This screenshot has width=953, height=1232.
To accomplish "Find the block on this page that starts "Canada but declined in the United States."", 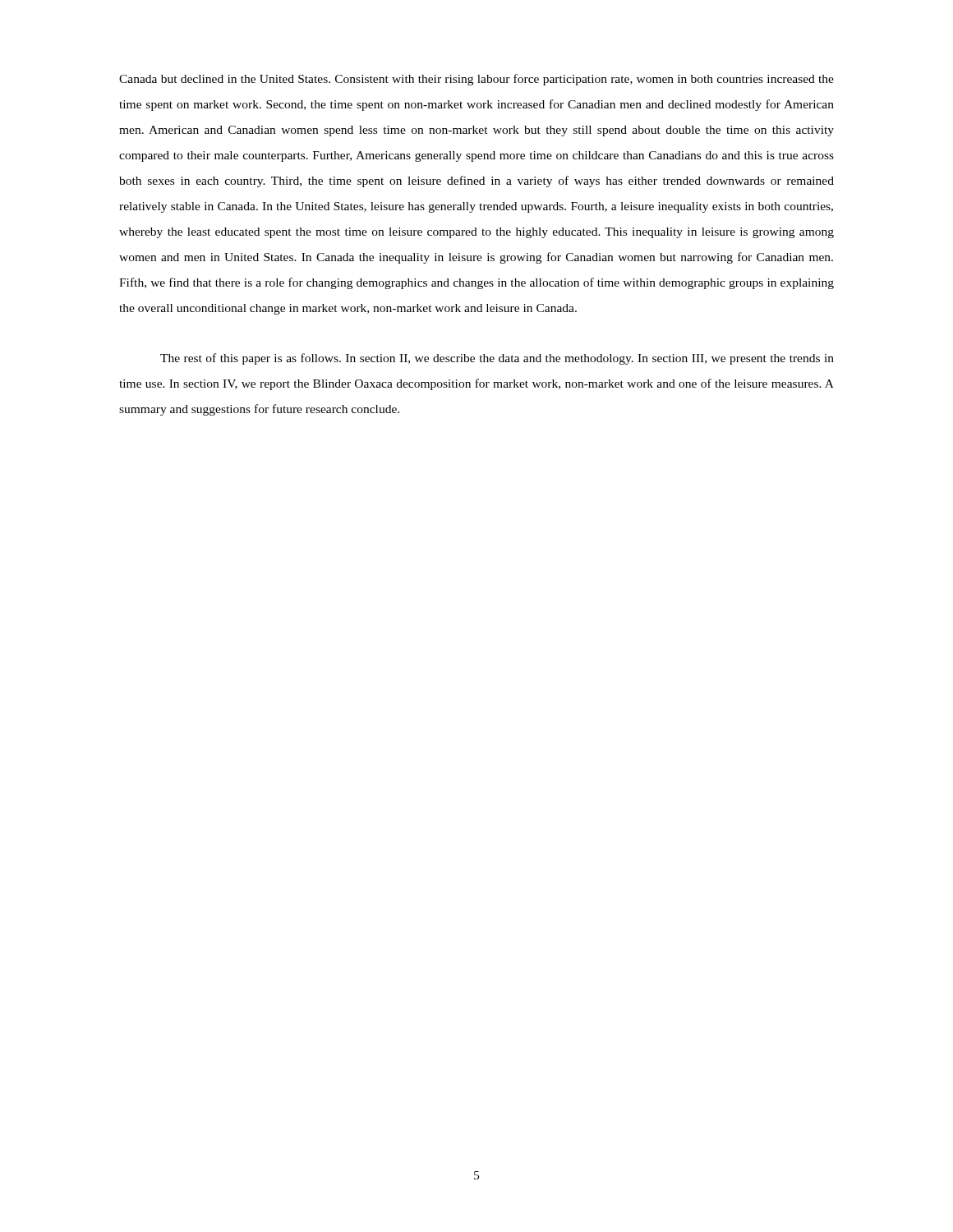I will (476, 193).
